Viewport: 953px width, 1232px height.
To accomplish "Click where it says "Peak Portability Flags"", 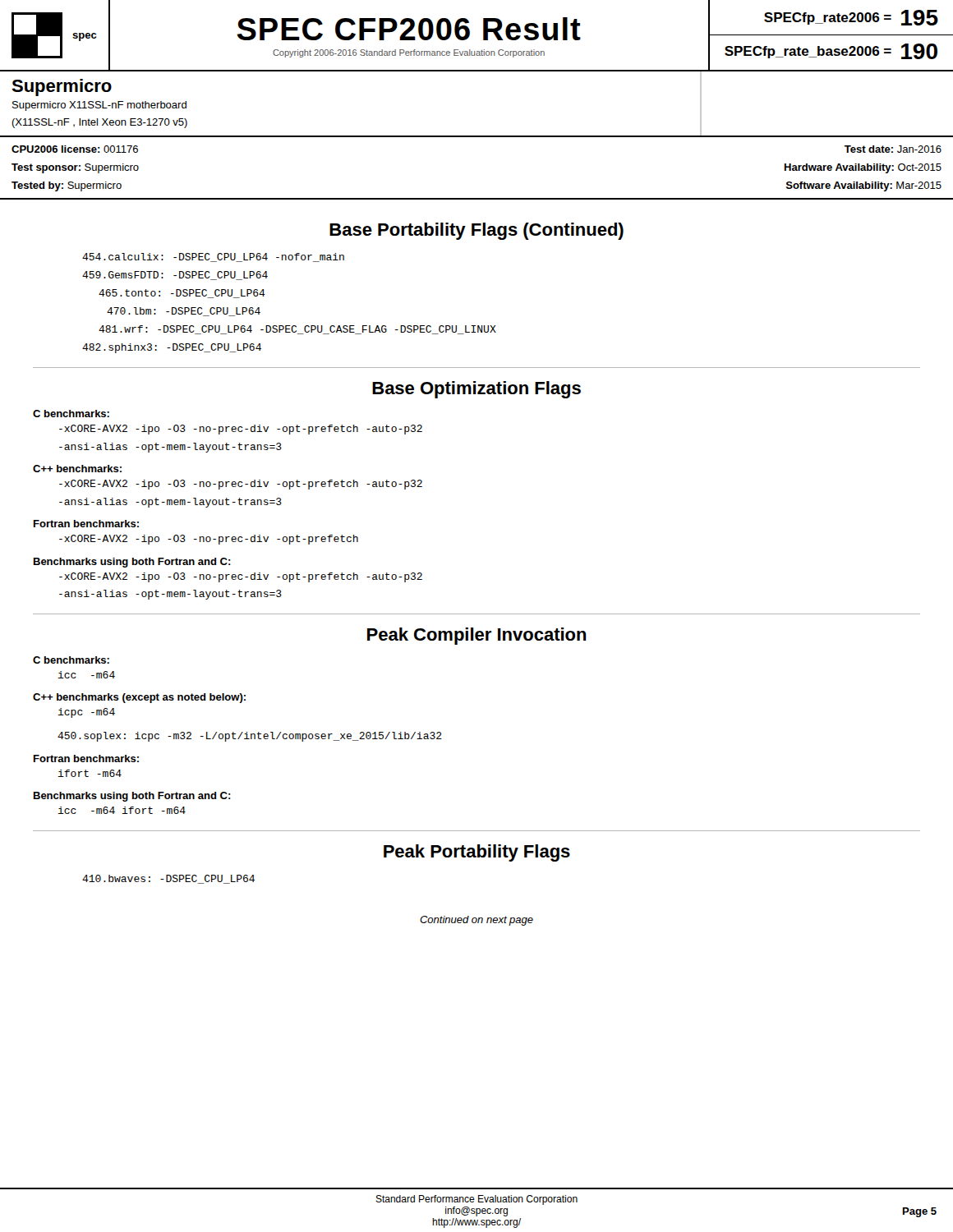I will [x=476, y=851].
